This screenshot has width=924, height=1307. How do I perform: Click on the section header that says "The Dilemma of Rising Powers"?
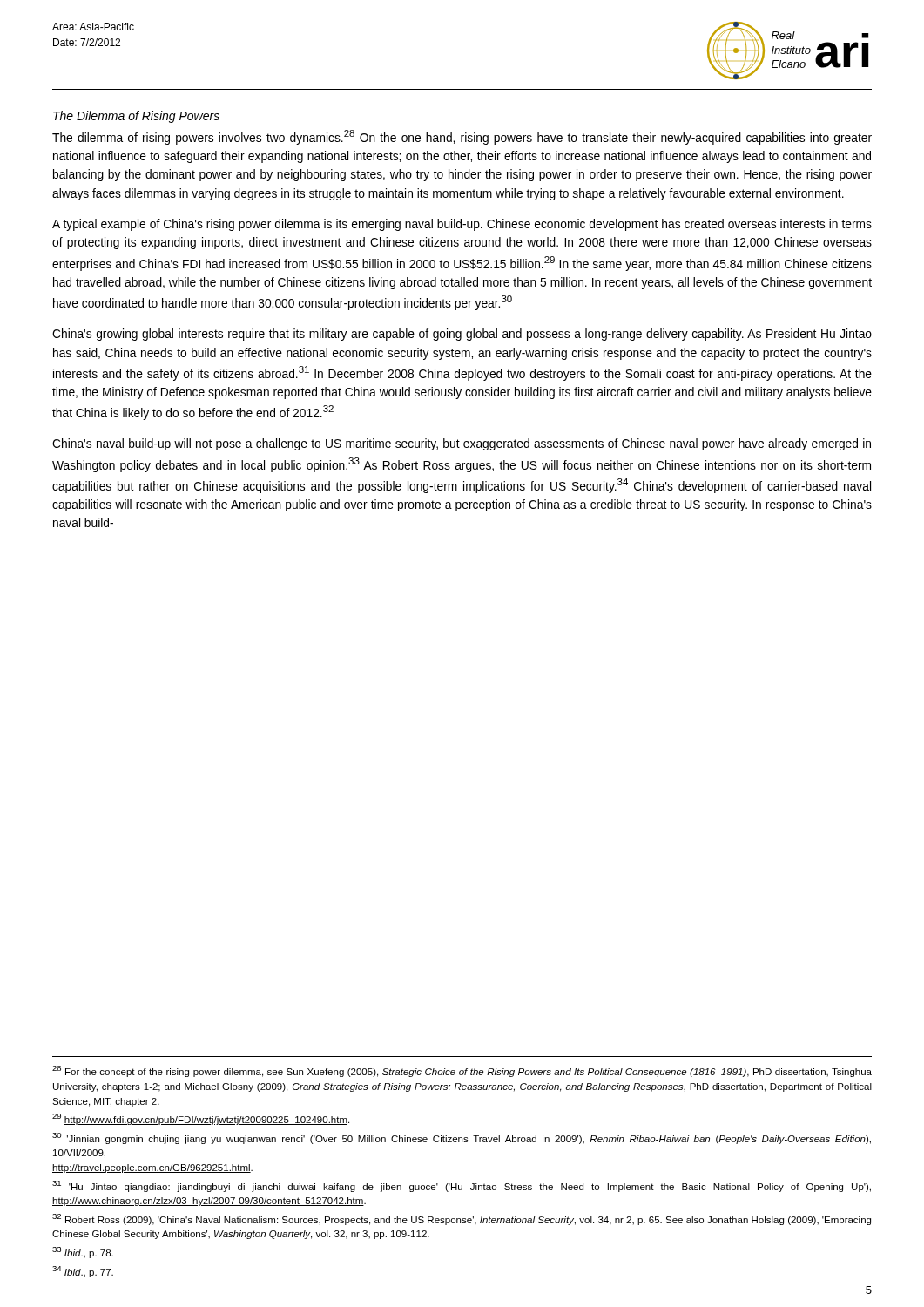(x=136, y=116)
